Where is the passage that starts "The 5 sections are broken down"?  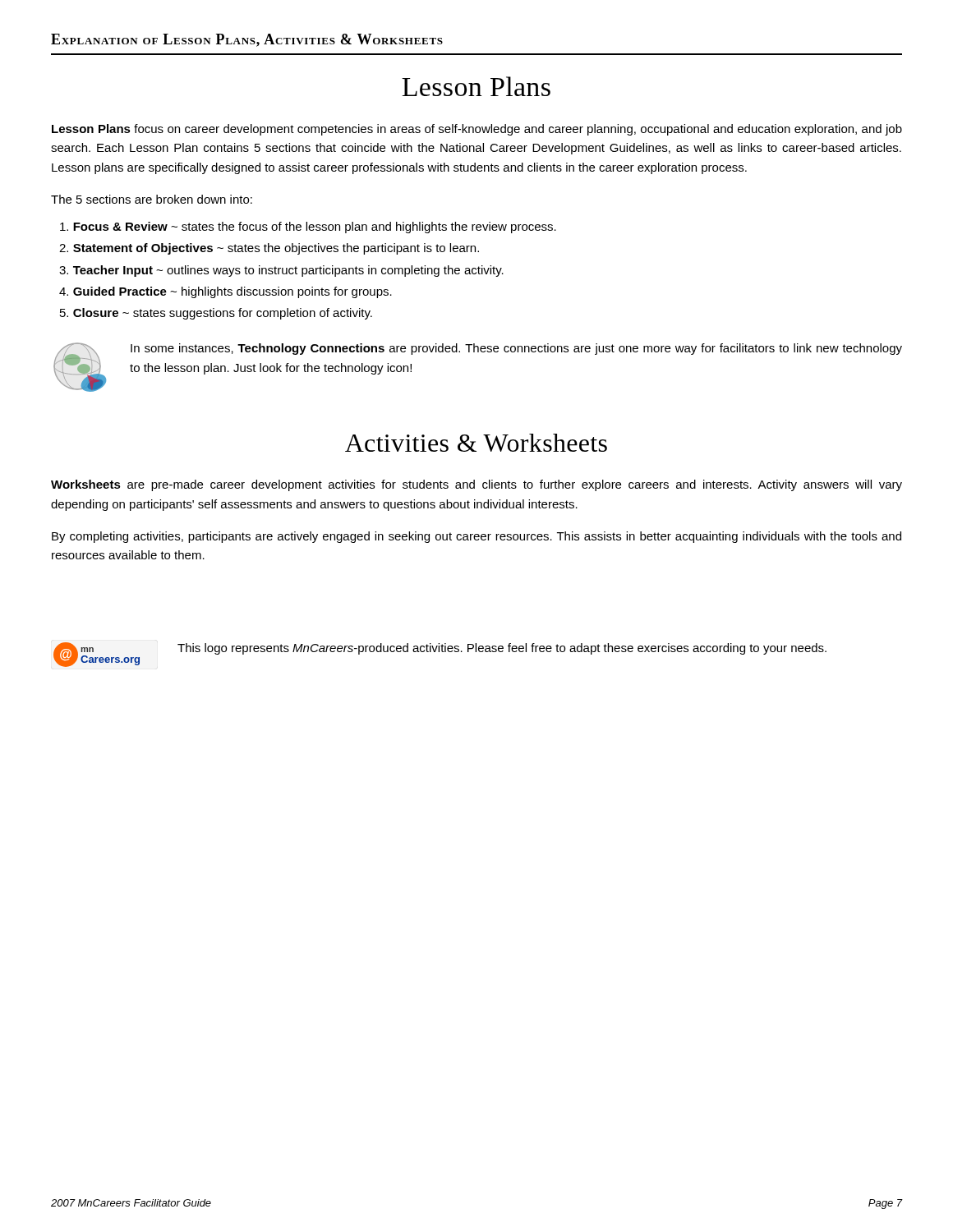152,199
